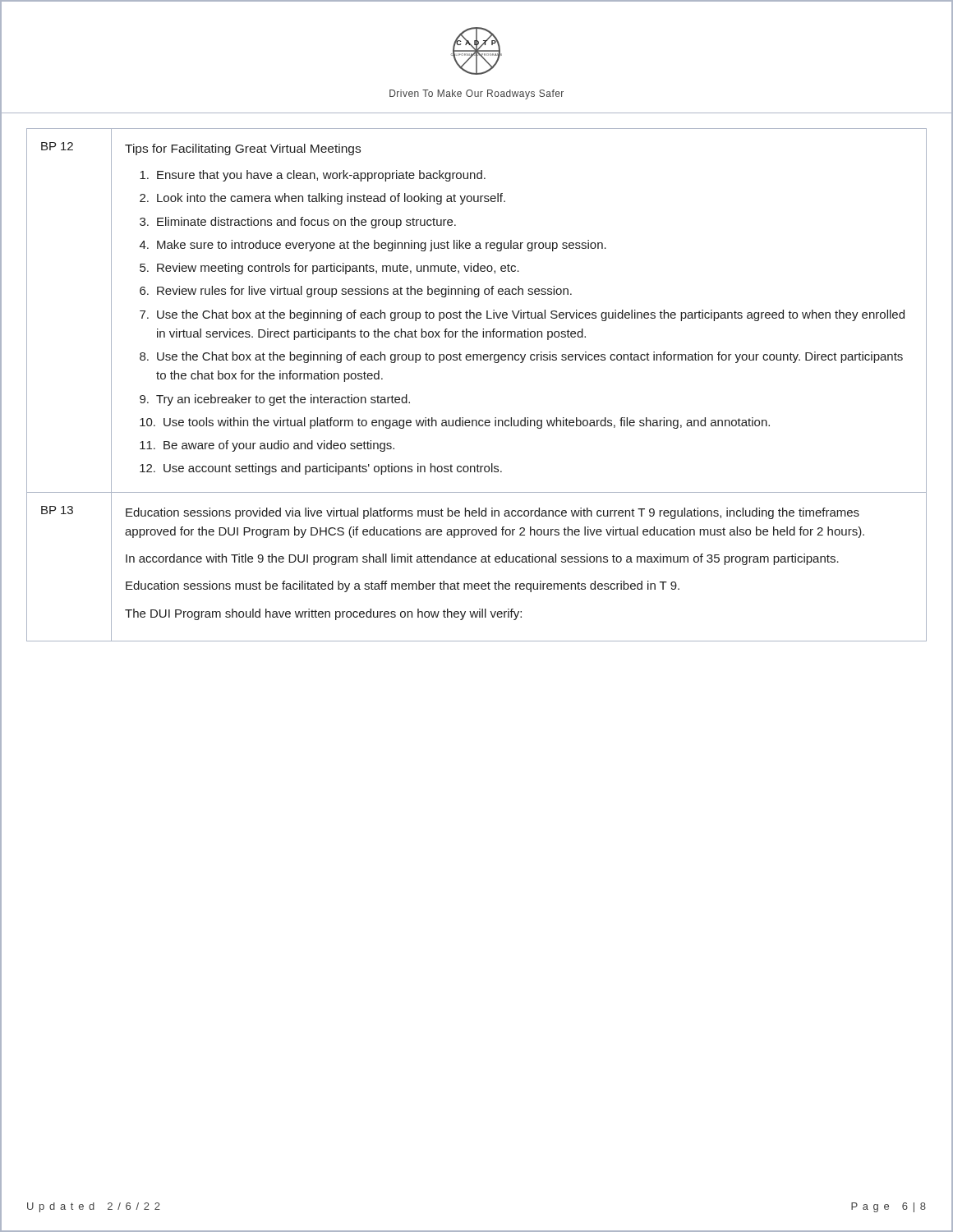Locate the list item that says "3. Eliminate distractions and focus on the group"
This screenshot has height=1232, width=953.
tap(298, 223)
